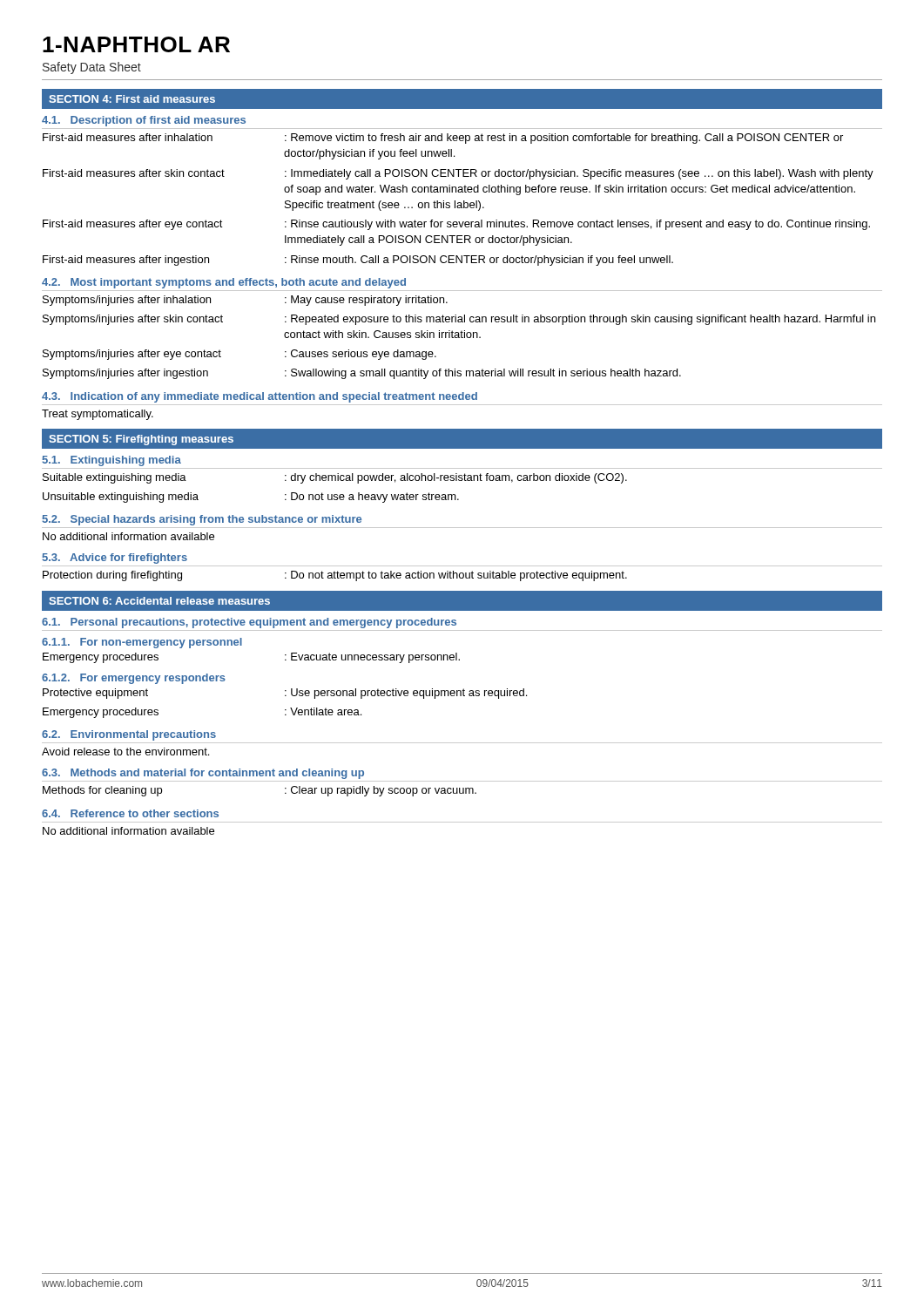The image size is (924, 1307).
Task: Click on the section header containing "6.3. Methods and"
Action: click(203, 773)
